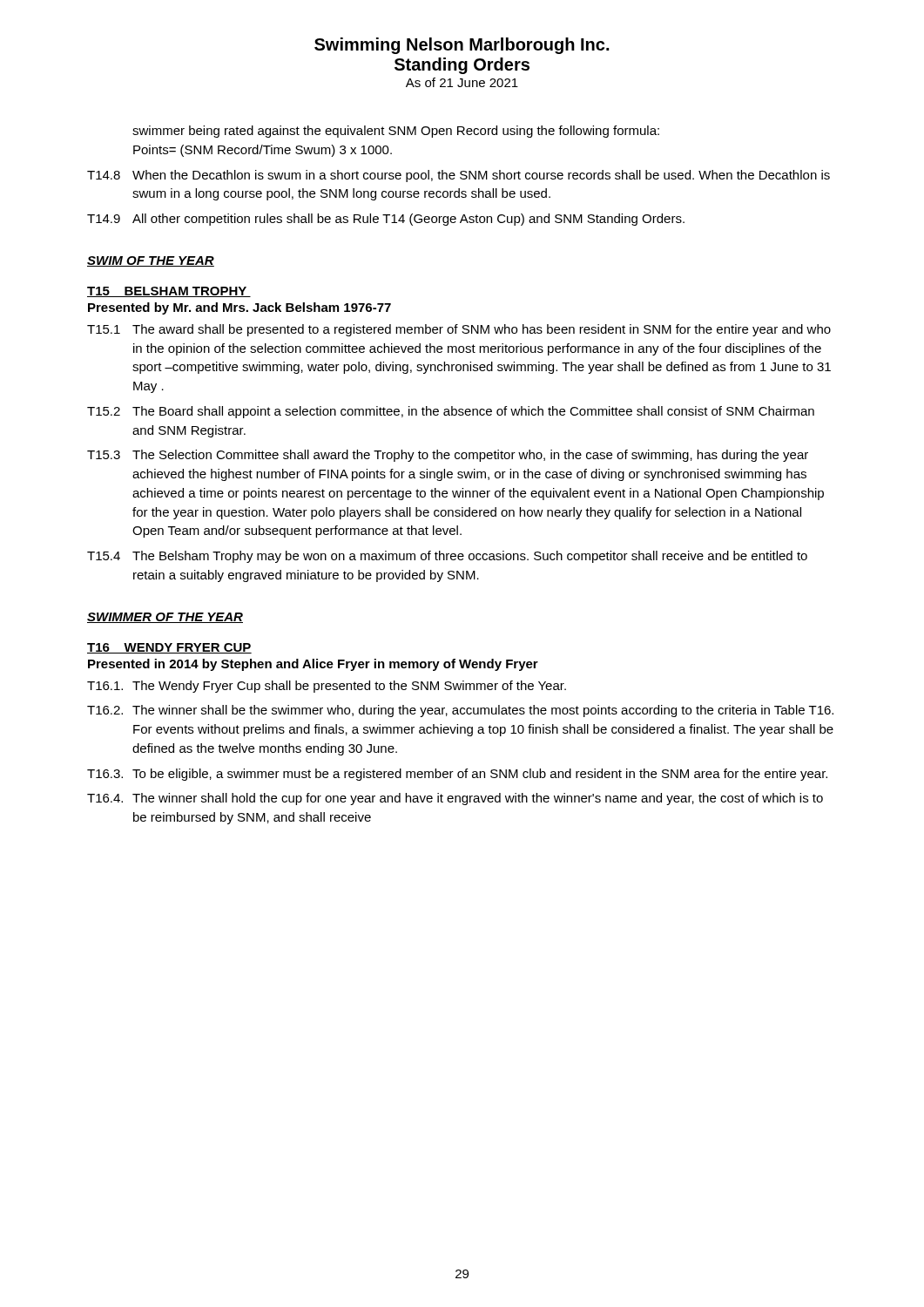This screenshot has width=924, height=1307.
Task: Locate the block of text that opens with "T14.9 All other competition rules"
Action: (x=462, y=219)
